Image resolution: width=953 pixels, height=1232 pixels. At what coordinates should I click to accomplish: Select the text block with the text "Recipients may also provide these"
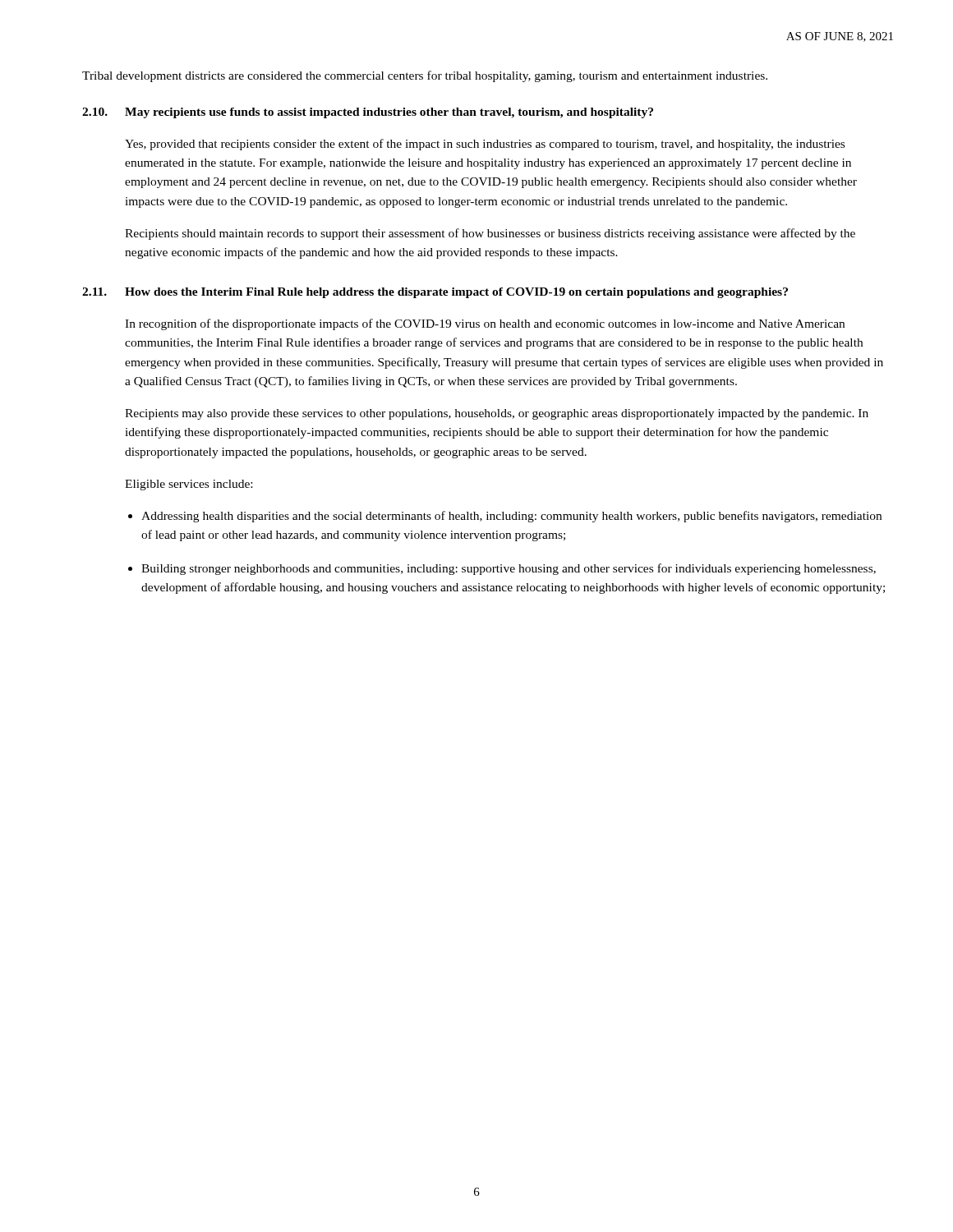[x=497, y=432]
